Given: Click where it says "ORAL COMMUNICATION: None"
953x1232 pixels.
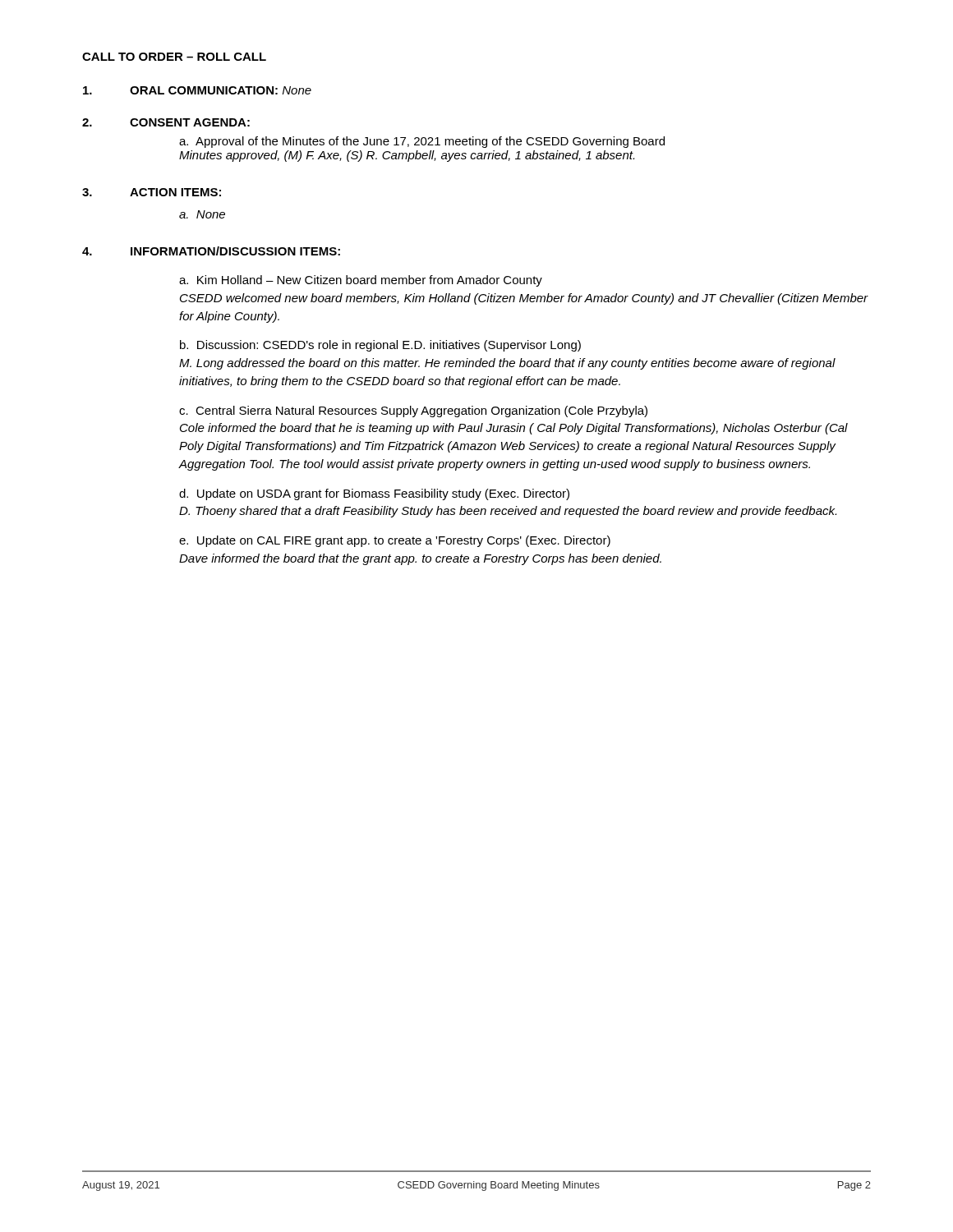Looking at the screenshot, I should 197,90.
